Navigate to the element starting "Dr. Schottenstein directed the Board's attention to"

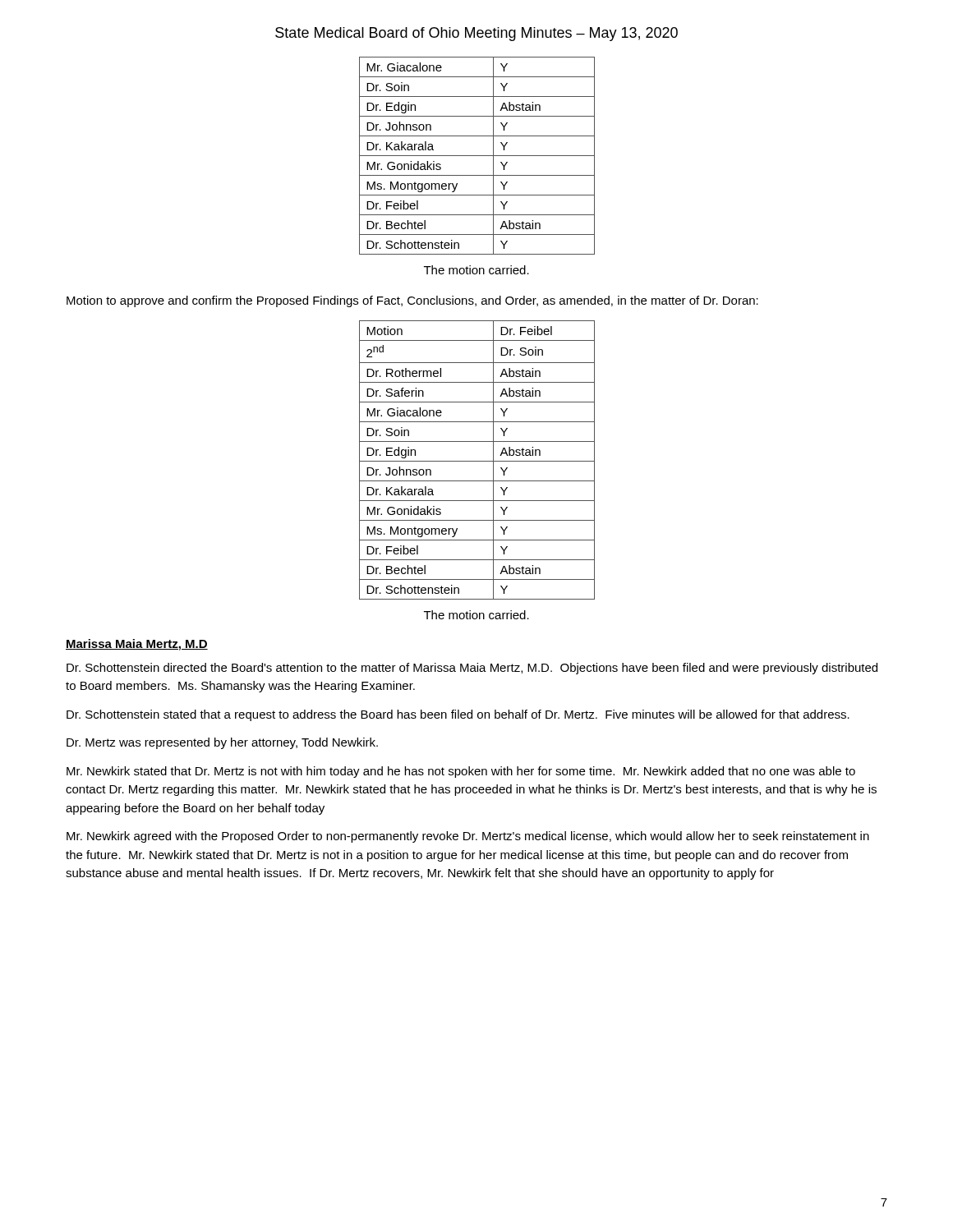472,676
